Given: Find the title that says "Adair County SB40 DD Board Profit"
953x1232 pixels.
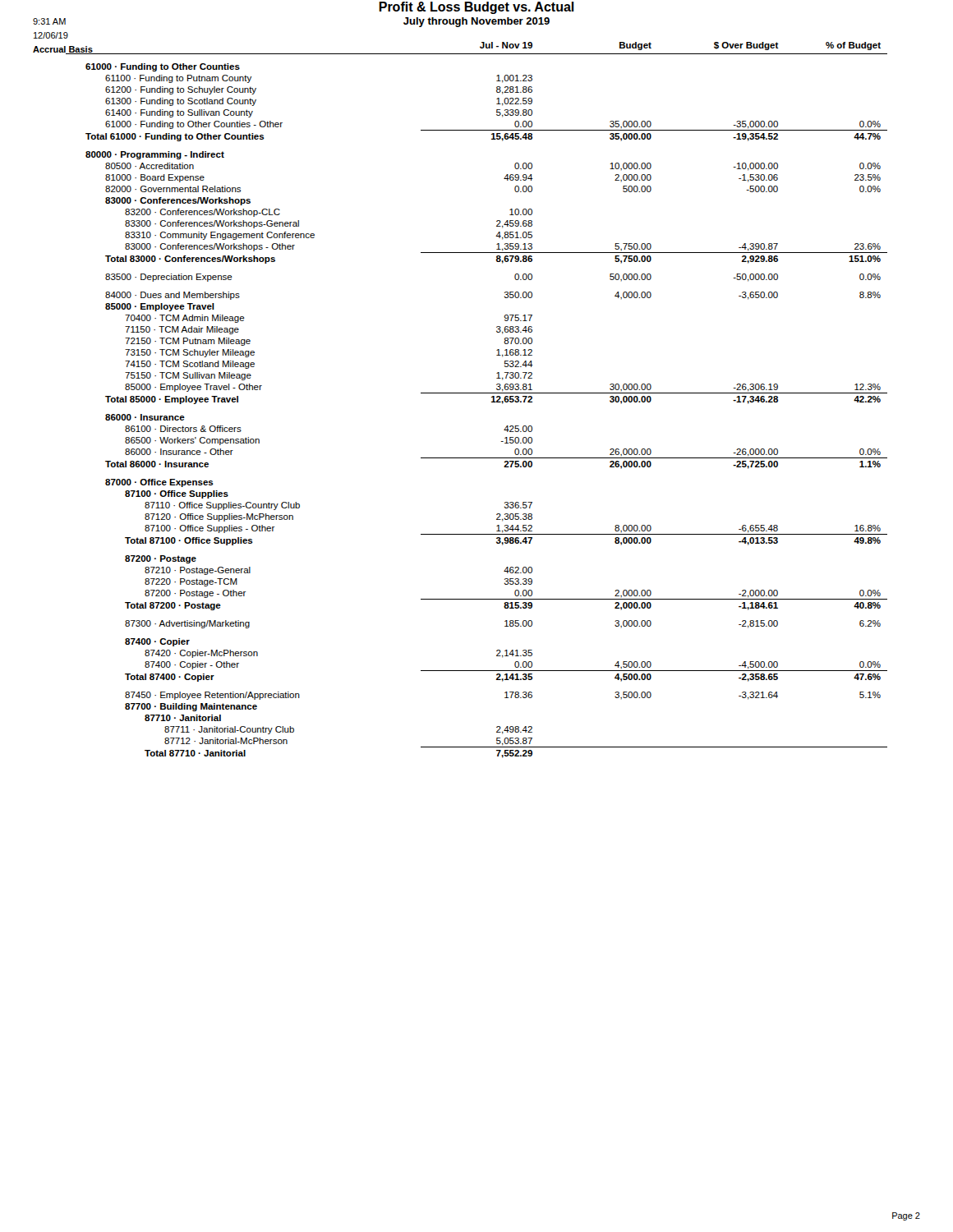Looking at the screenshot, I should click(x=476, y=14).
